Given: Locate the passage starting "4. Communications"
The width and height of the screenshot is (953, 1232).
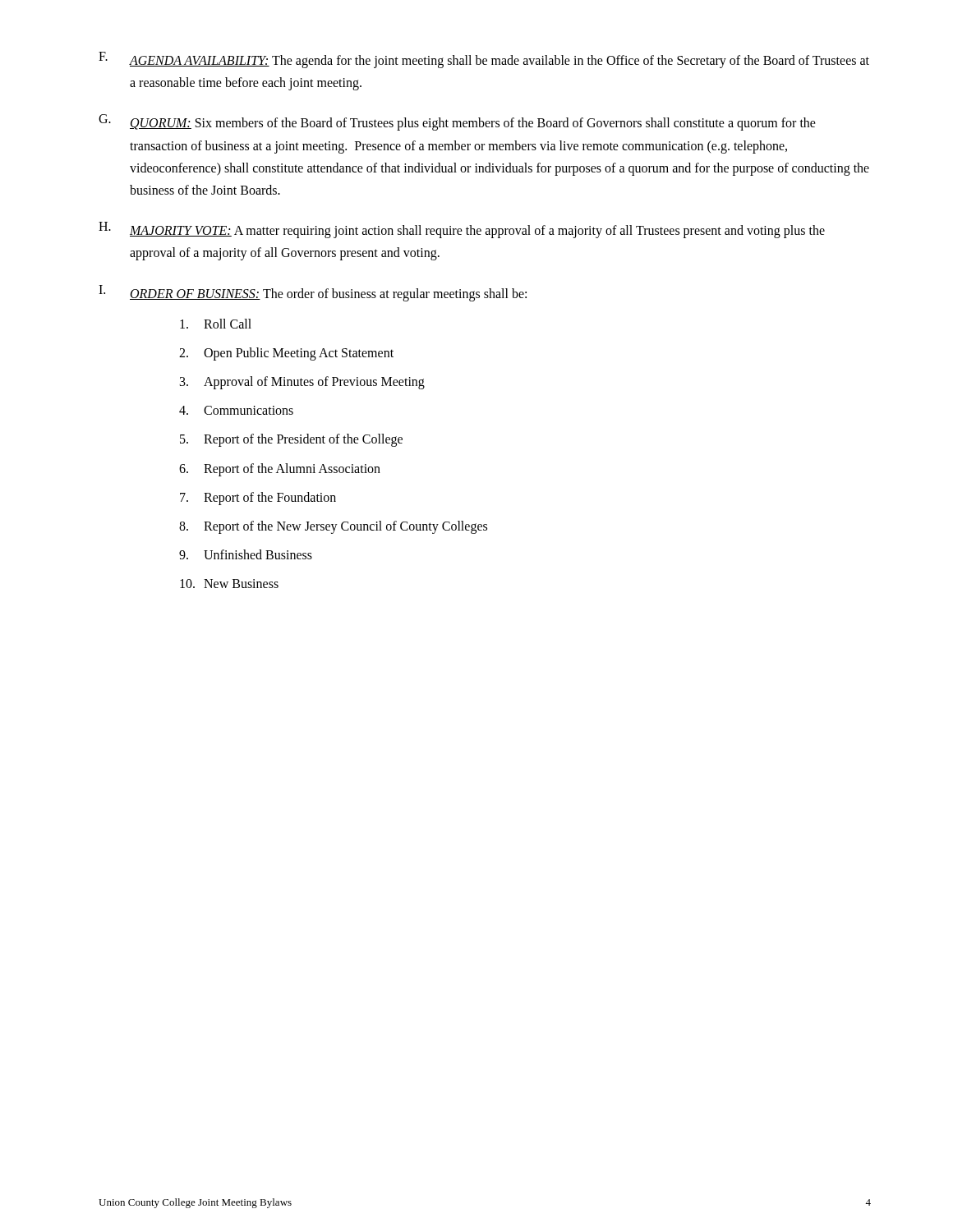Looking at the screenshot, I should tap(236, 411).
